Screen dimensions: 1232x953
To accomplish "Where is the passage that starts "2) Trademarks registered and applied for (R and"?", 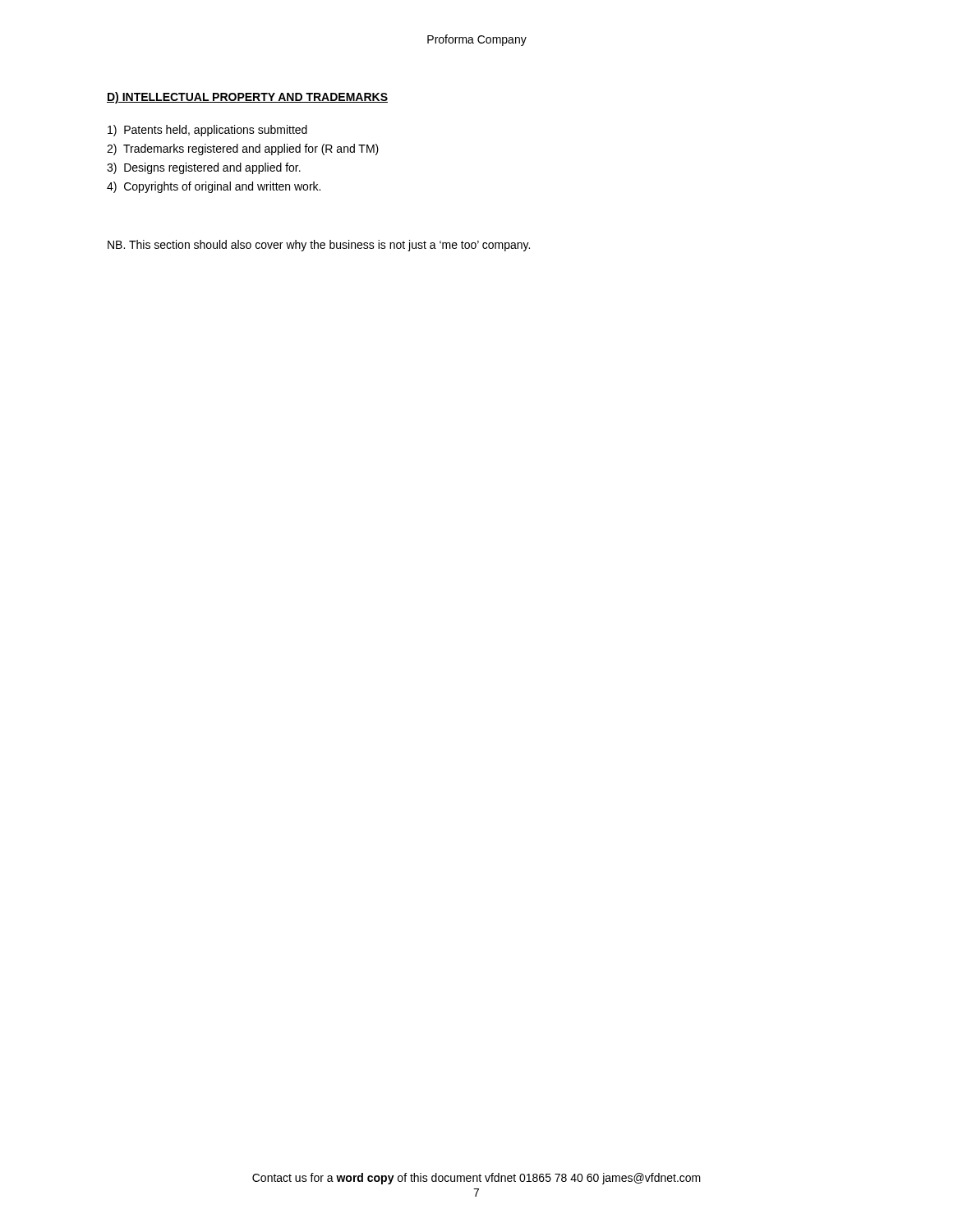I will click(x=243, y=149).
